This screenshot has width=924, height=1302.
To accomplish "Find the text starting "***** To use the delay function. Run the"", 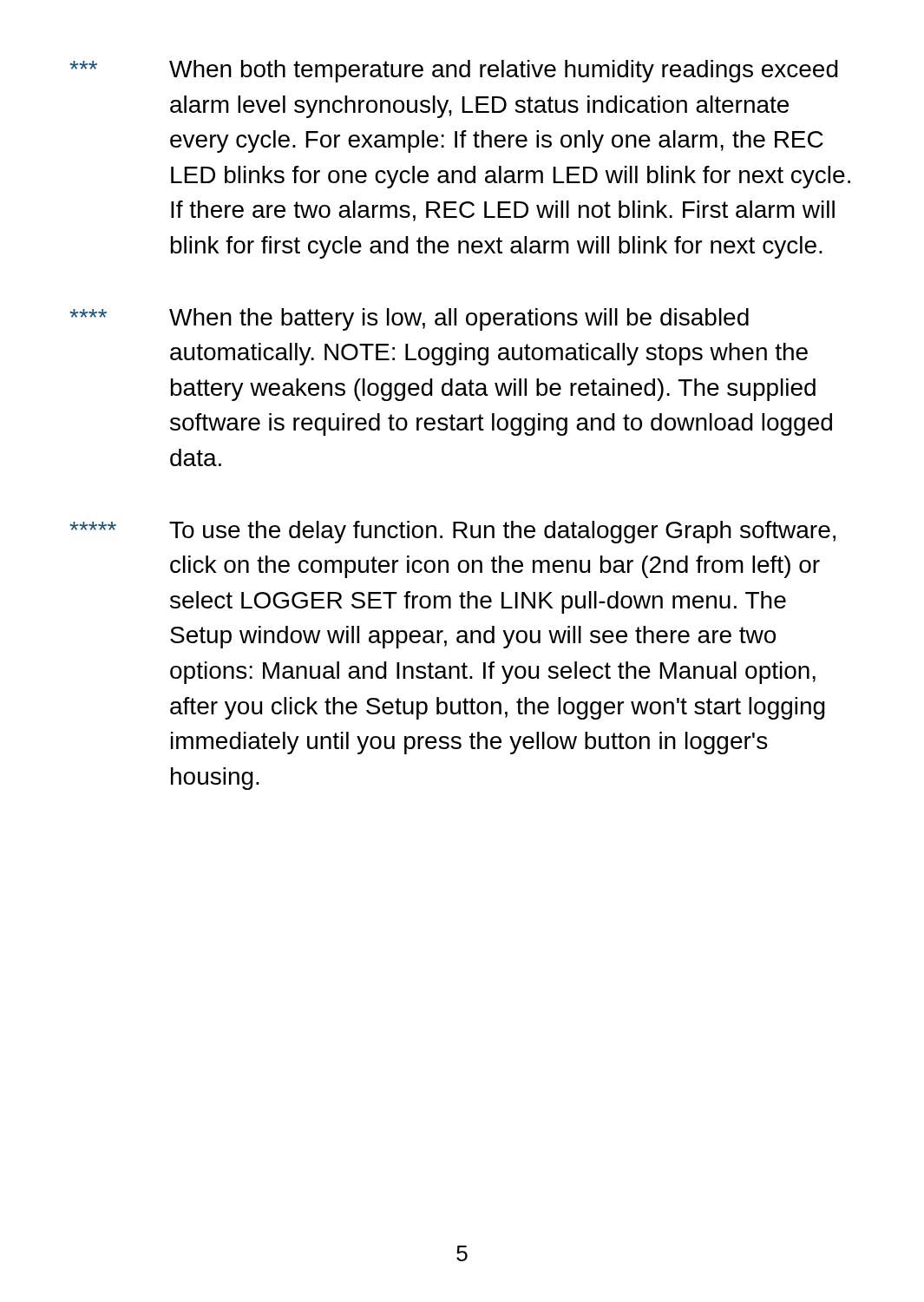I will pos(462,654).
